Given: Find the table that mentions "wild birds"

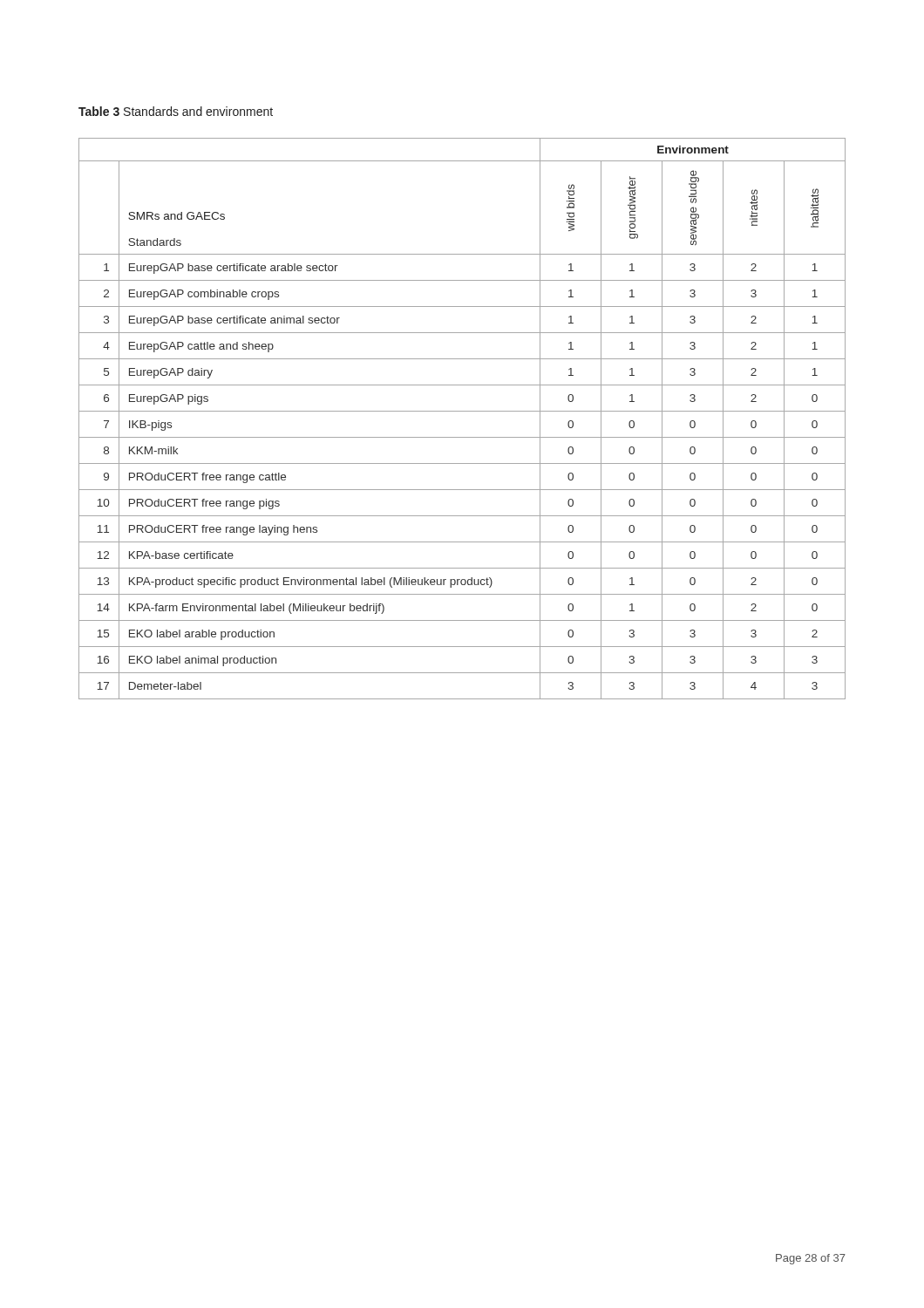Looking at the screenshot, I should tap(462, 418).
